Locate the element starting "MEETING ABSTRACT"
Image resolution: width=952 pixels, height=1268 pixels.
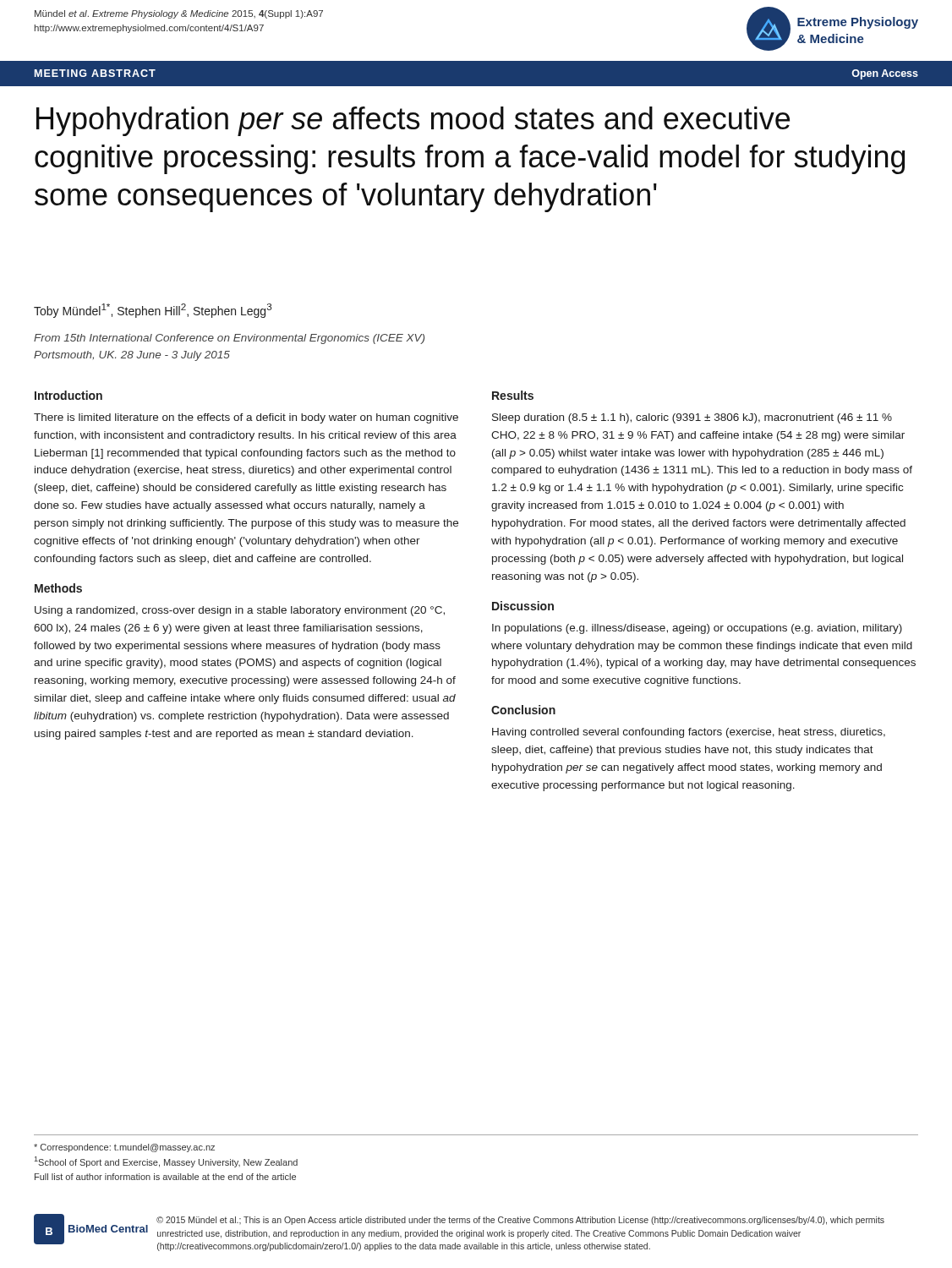95,74
